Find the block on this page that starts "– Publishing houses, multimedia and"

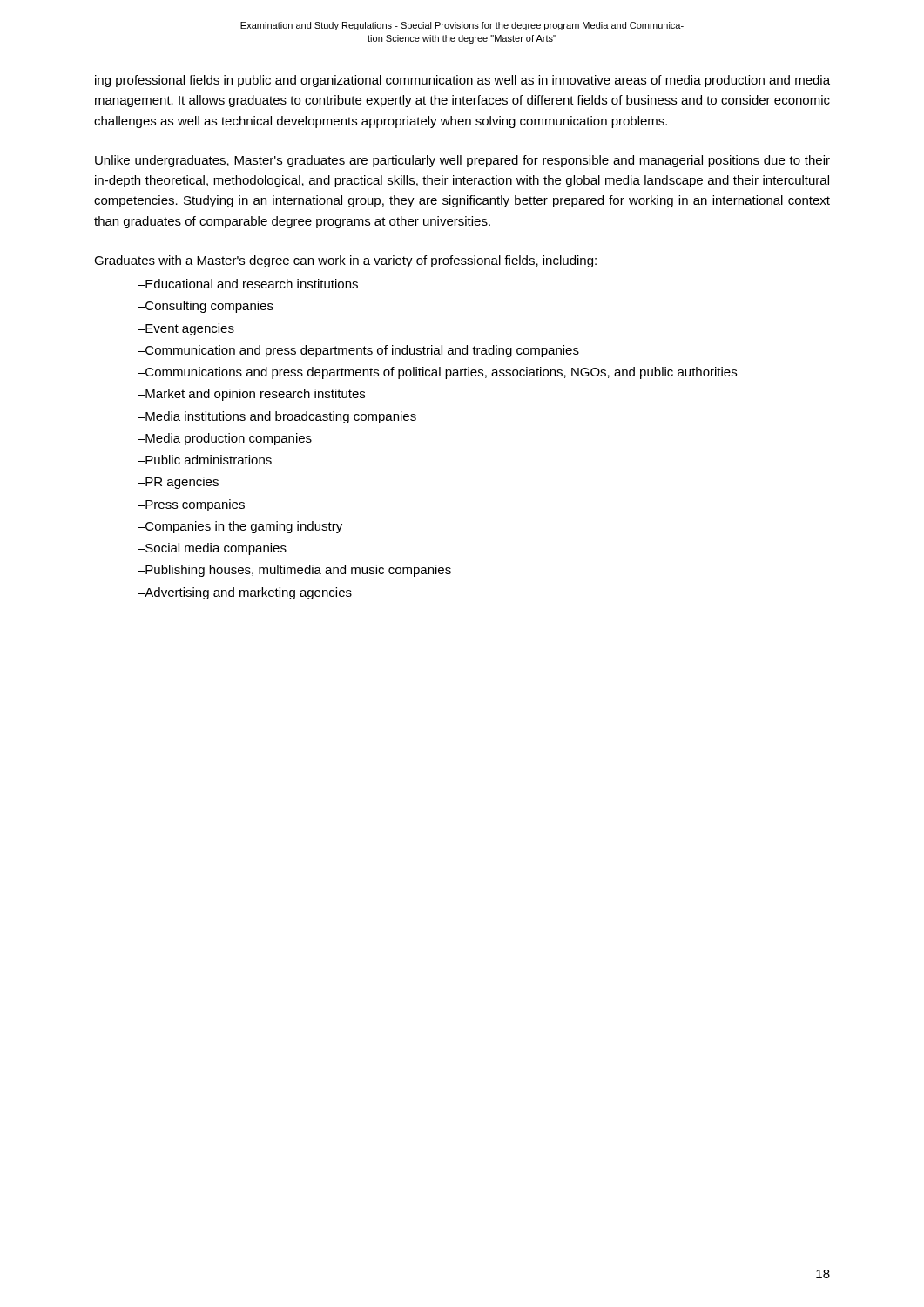[x=462, y=570]
